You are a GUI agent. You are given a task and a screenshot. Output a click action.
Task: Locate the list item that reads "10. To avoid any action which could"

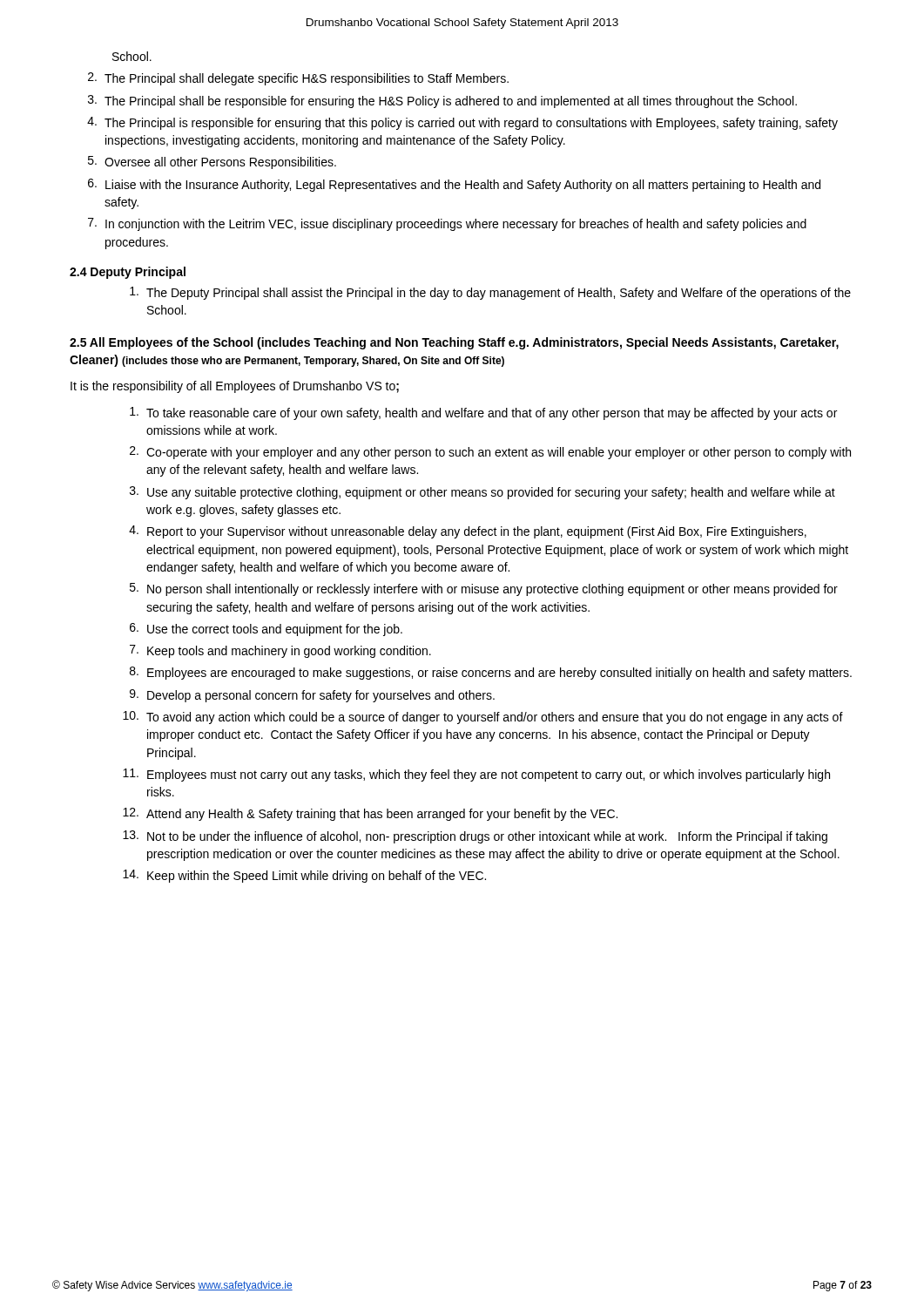483,735
